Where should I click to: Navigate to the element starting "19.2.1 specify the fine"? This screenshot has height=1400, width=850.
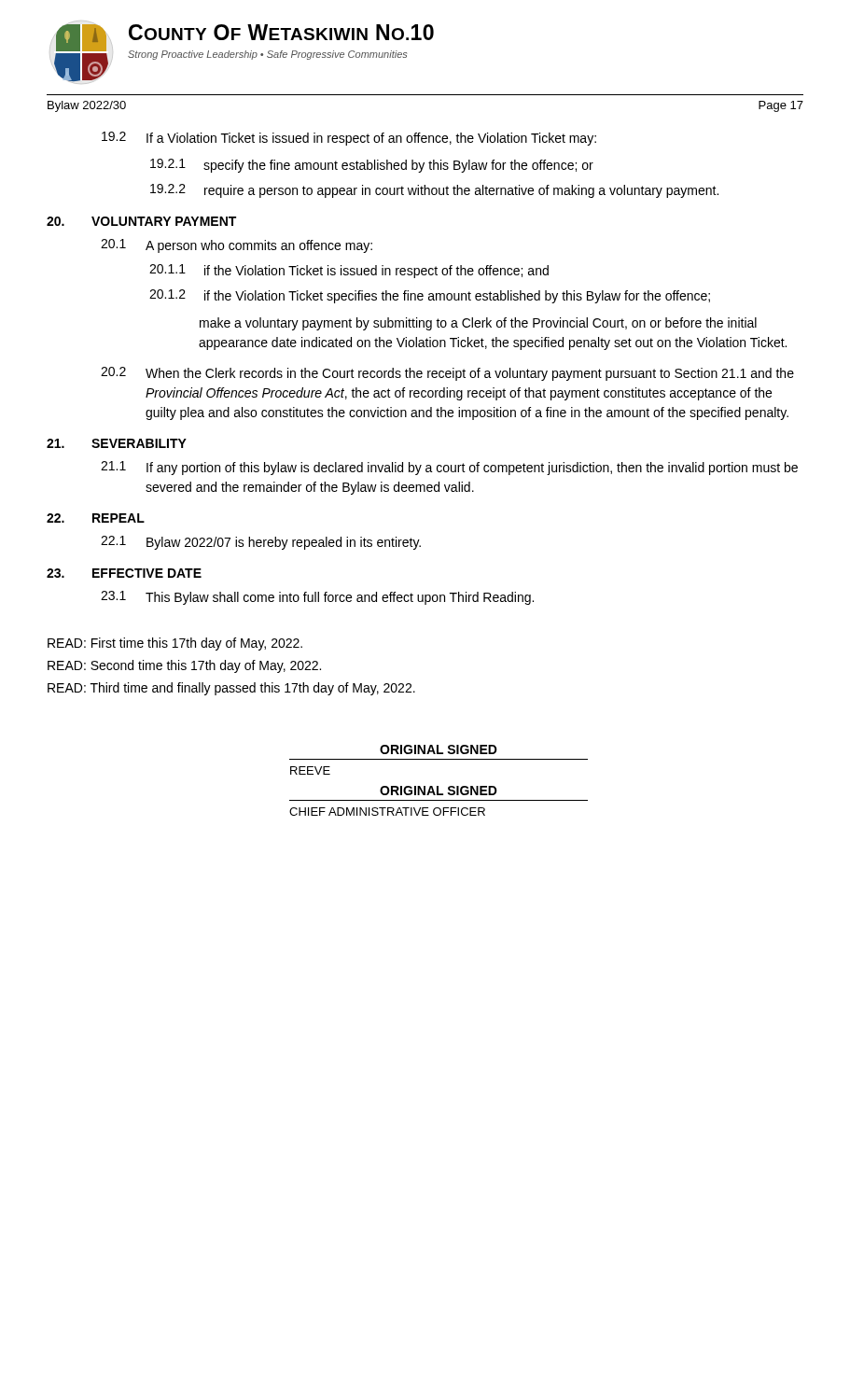pos(371,166)
